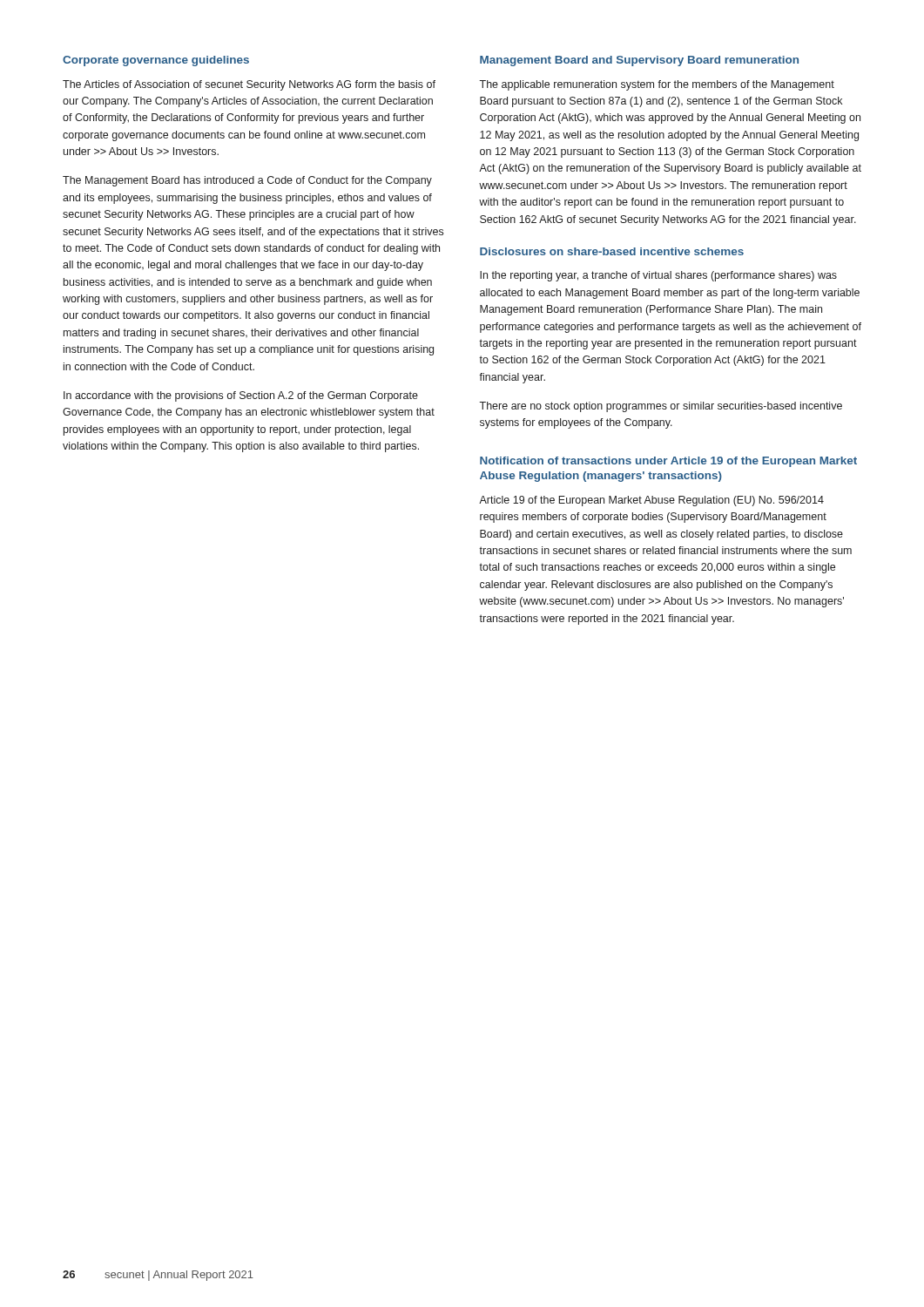Image resolution: width=924 pixels, height=1307 pixels.
Task: Locate the text "Disclosures on share-based incentive schemes"
Action: (612, 251)
